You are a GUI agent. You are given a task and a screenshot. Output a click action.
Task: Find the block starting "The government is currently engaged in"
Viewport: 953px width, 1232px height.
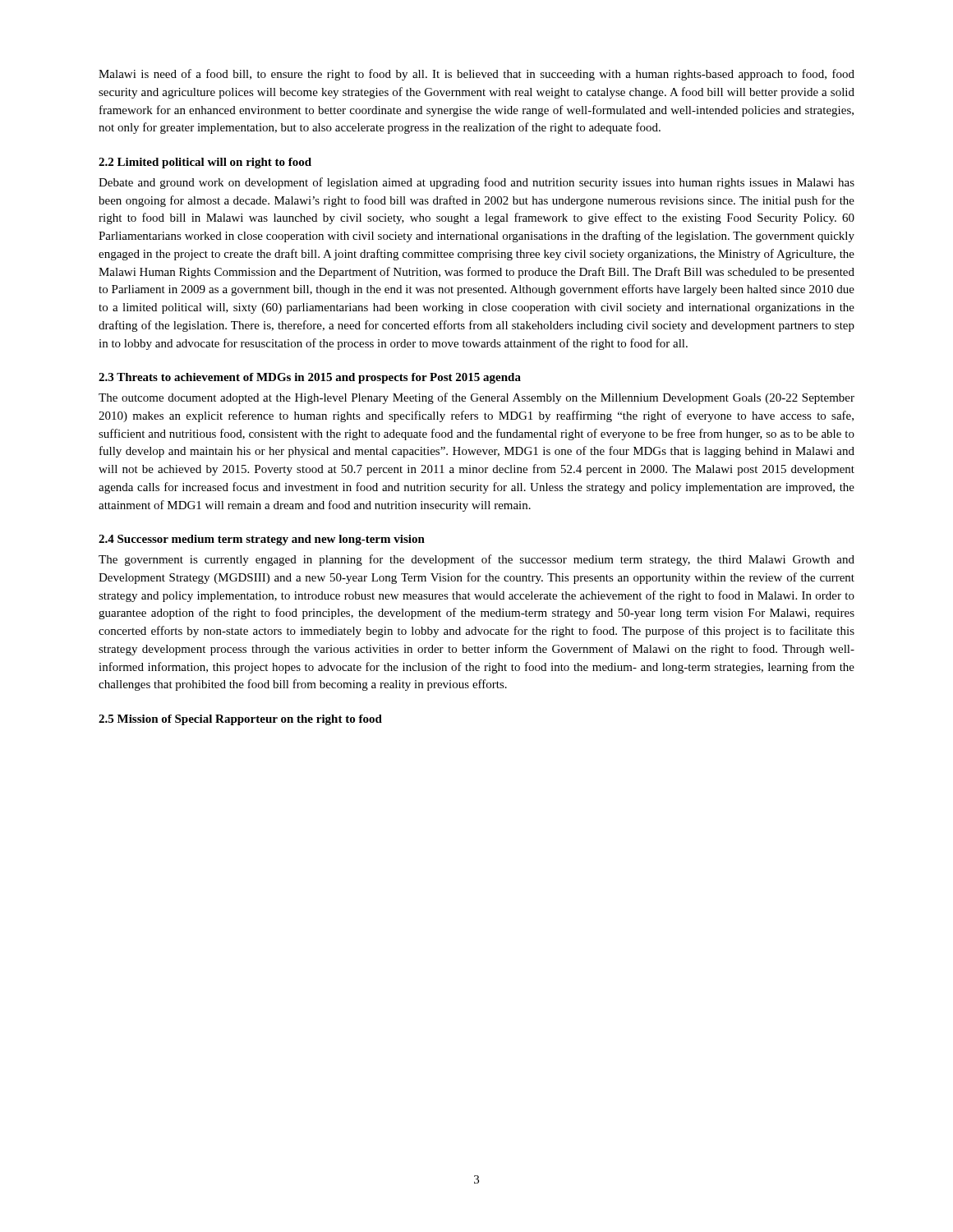476,623
